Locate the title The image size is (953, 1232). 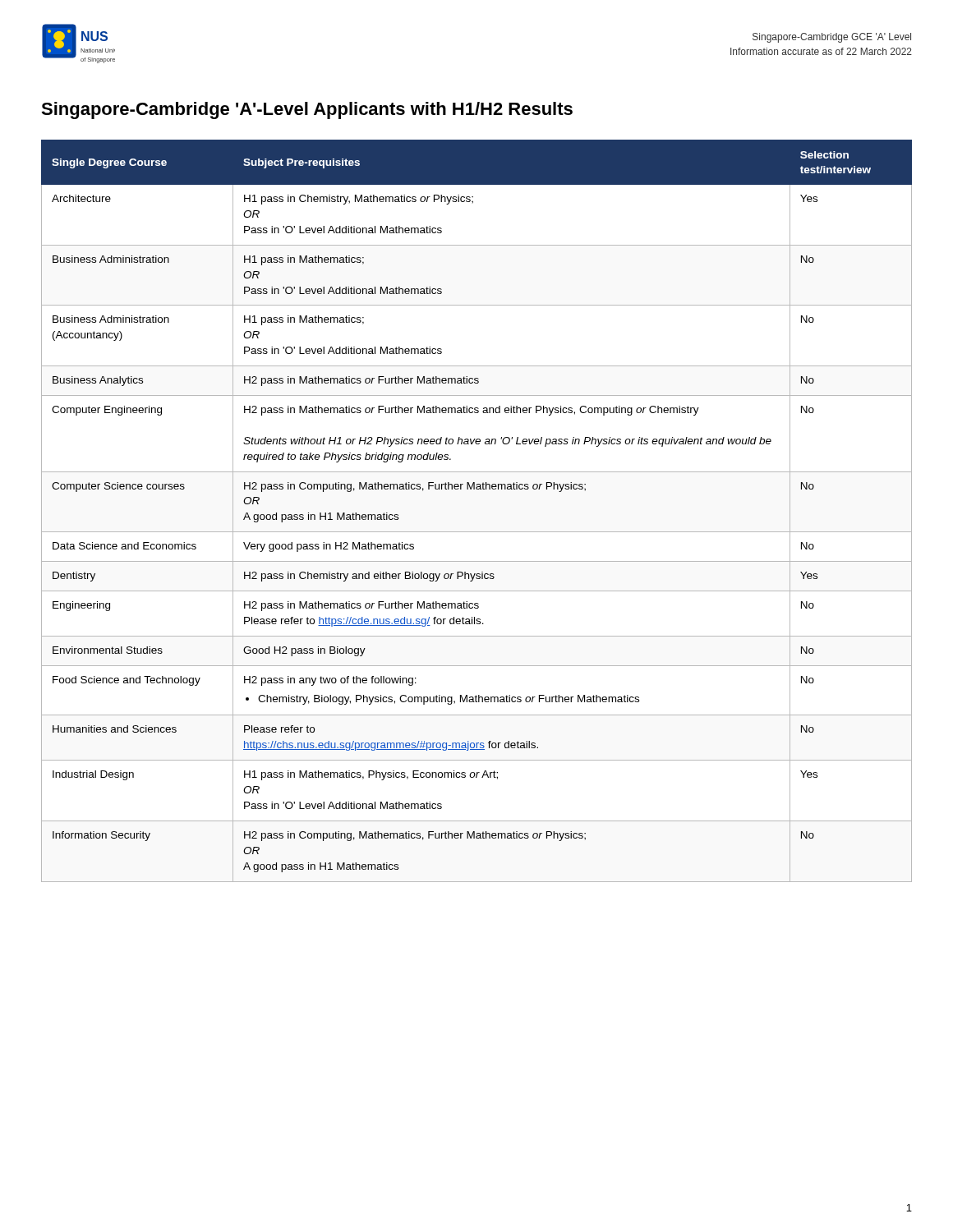[x=307, y=109]
